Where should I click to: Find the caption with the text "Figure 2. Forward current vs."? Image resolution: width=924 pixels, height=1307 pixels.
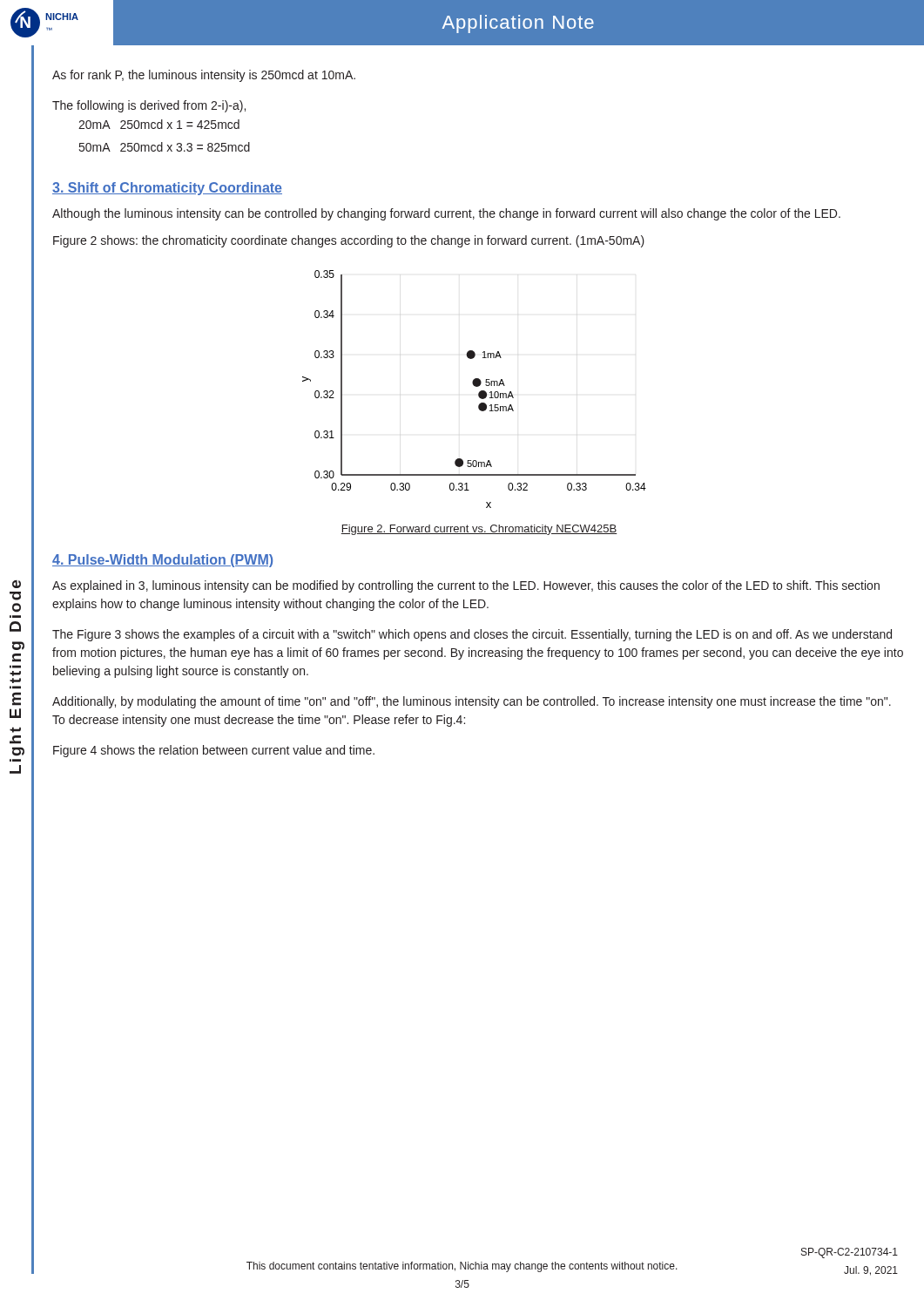pyautogui.click(x=479, y=528)
